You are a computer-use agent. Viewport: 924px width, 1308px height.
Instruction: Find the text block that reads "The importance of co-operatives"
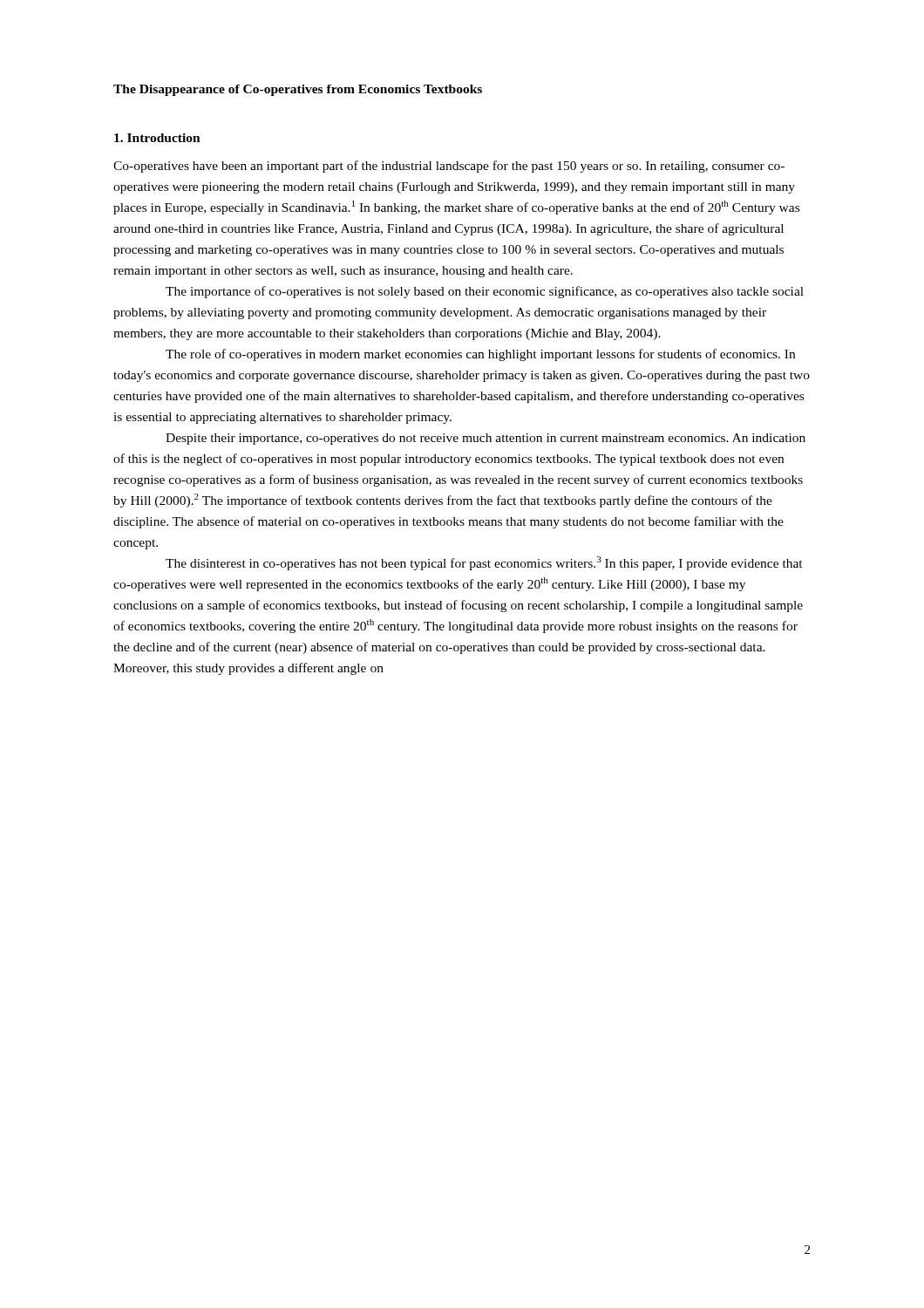pos(462,312)
